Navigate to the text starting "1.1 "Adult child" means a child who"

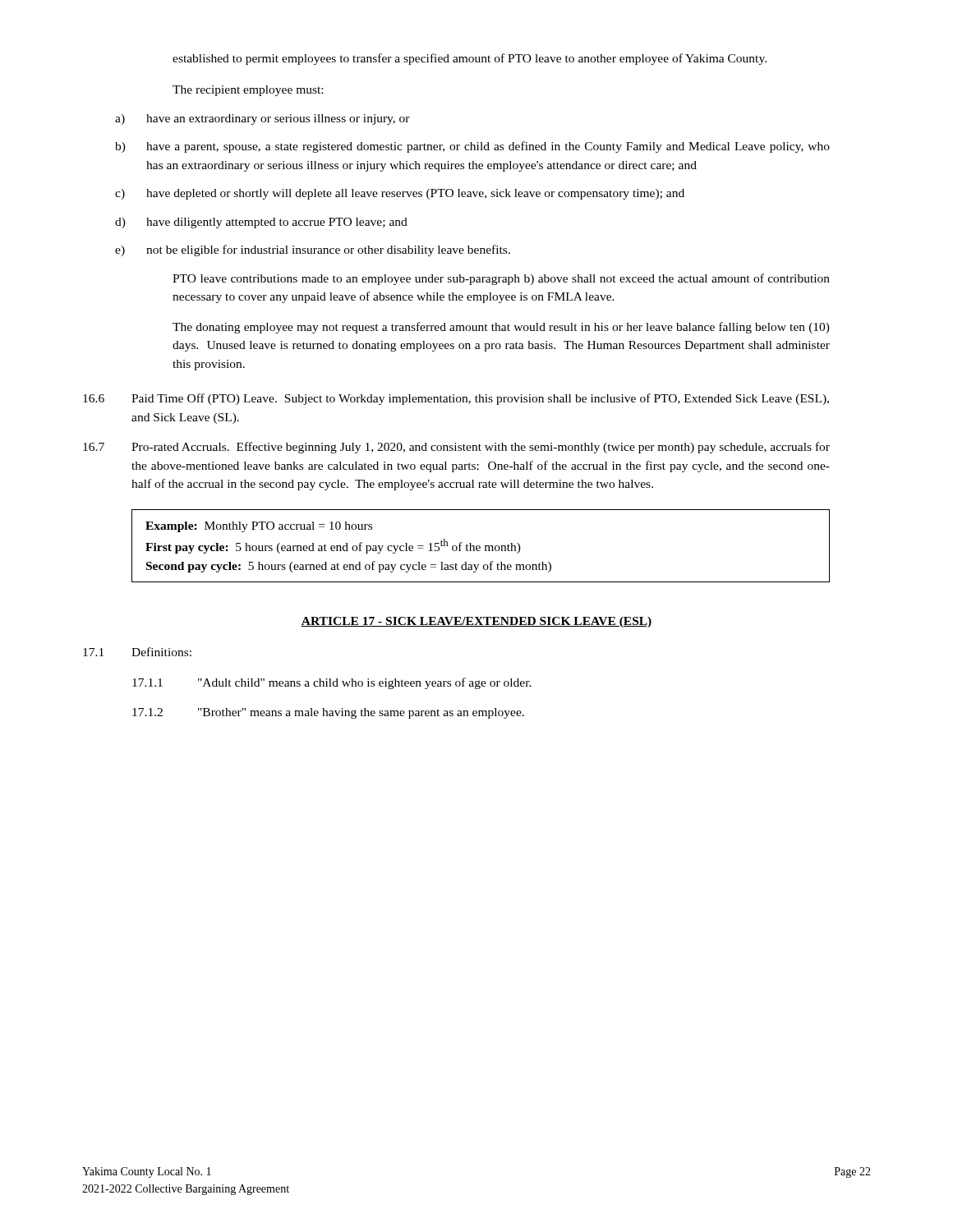coord(481,683)
